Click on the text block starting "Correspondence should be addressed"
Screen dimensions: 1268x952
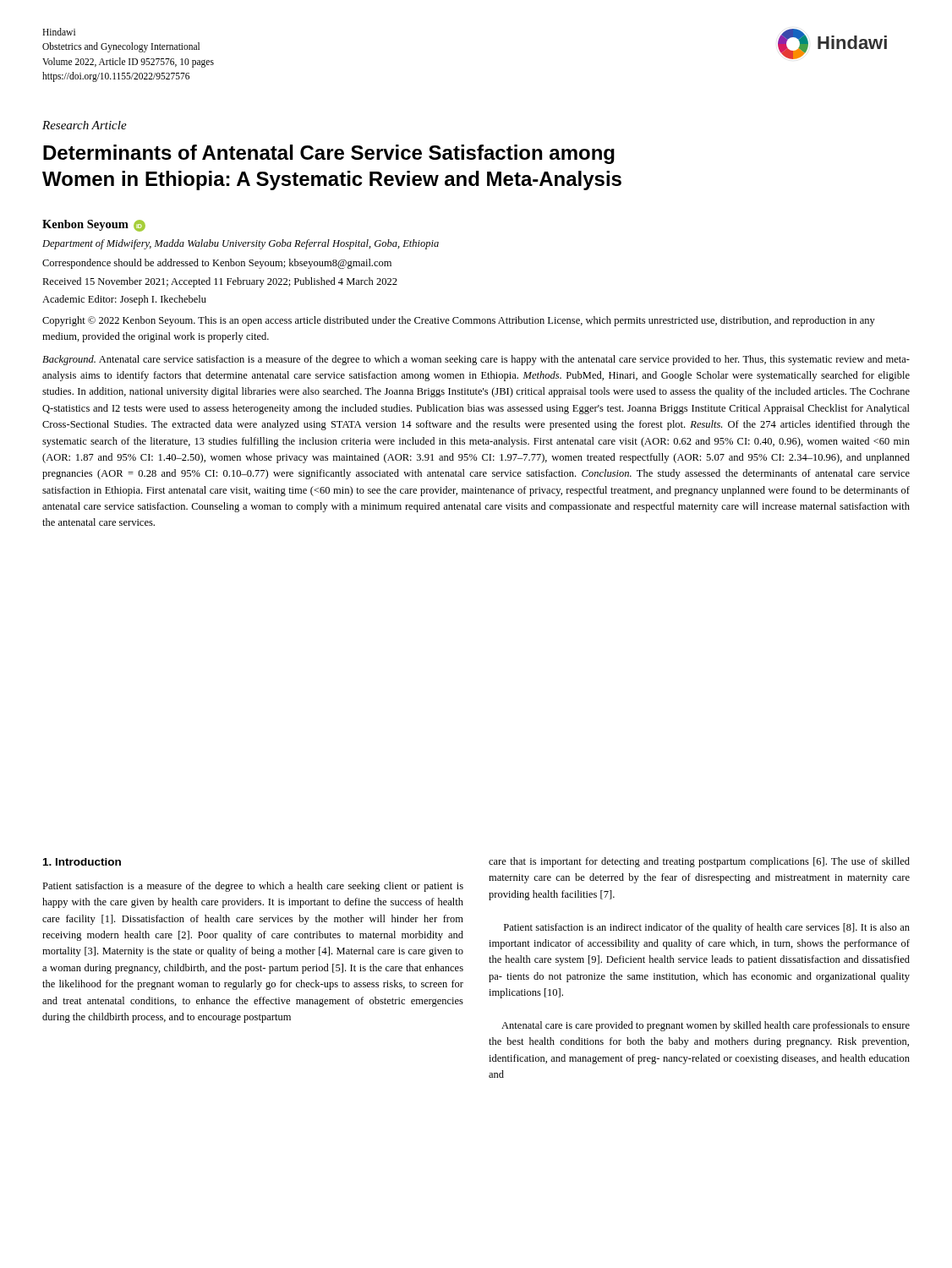click(x=217, y=263)
